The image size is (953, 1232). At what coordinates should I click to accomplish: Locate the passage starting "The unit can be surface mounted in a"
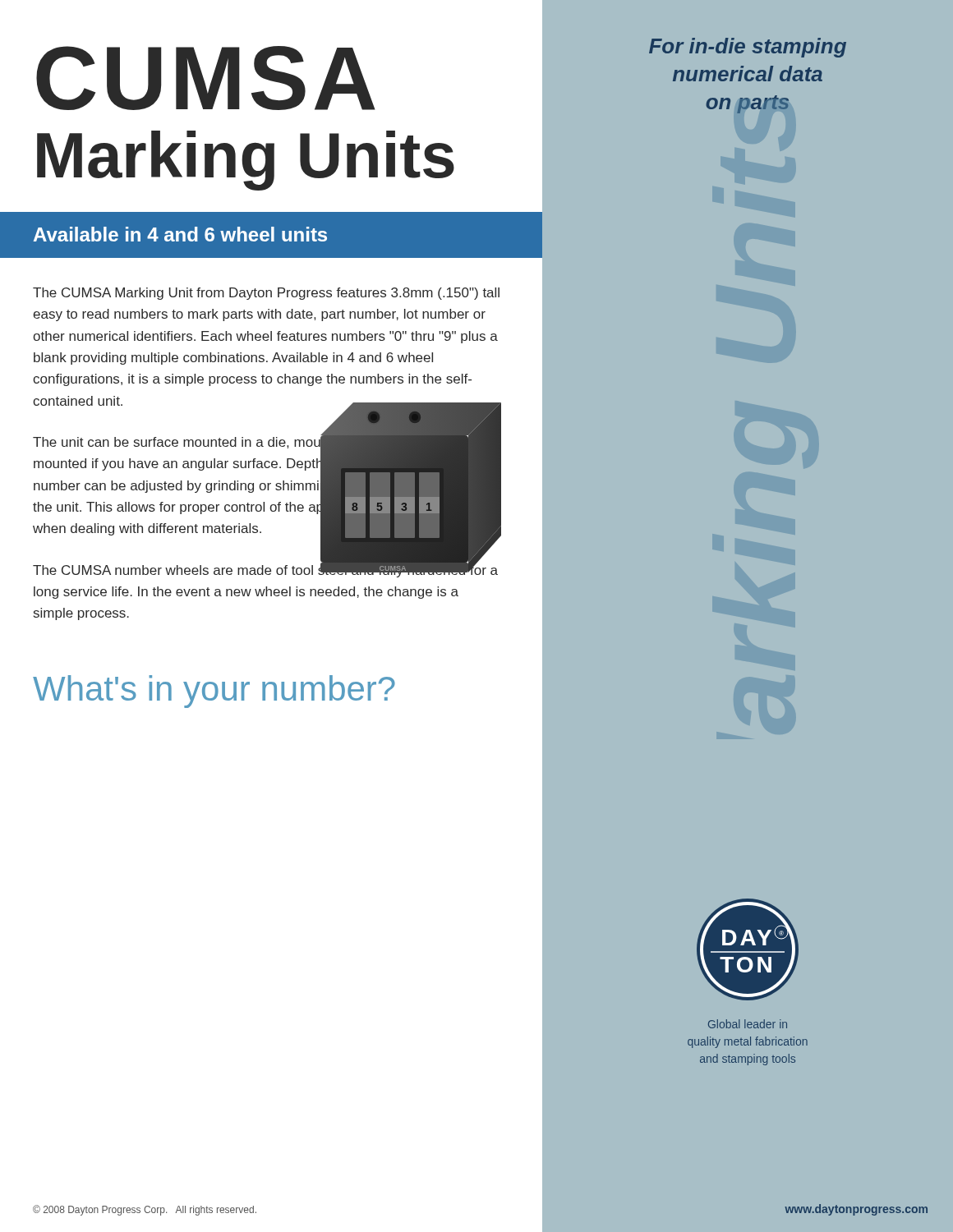[260, 486]
